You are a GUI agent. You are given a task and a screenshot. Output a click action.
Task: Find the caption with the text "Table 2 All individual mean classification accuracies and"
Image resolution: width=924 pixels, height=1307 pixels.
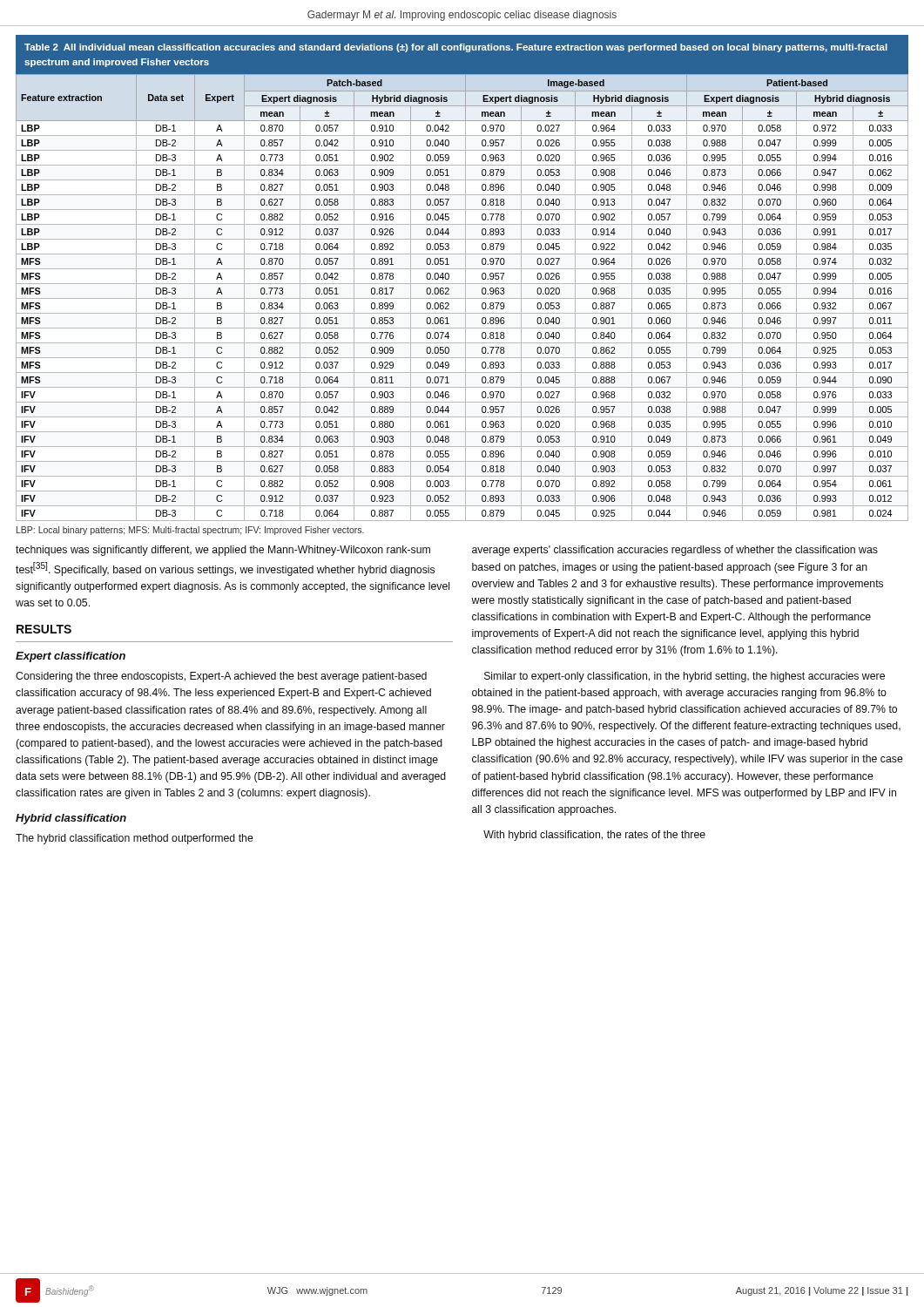(x=456, y=54)
